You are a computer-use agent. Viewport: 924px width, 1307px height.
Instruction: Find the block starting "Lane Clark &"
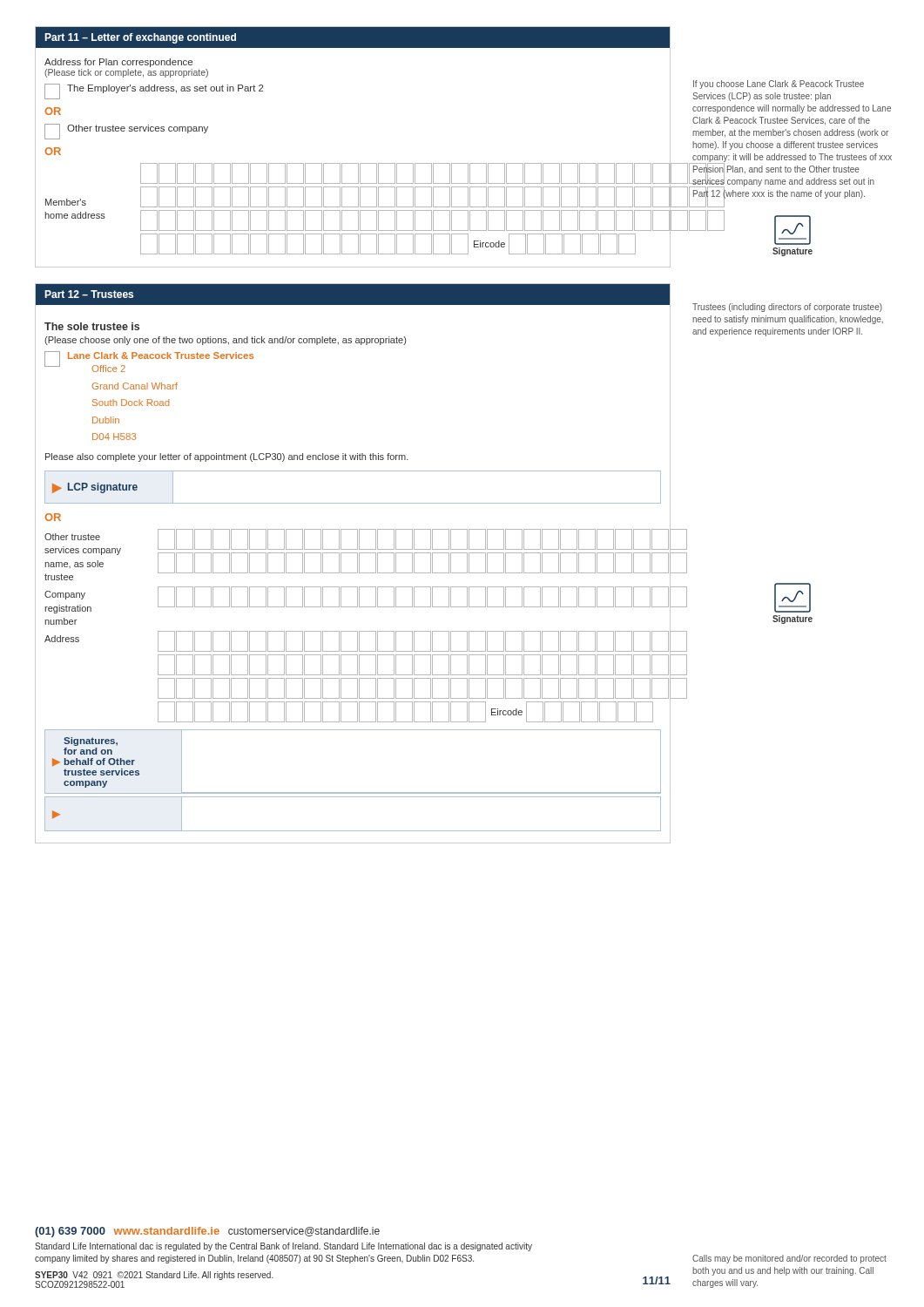149,398
